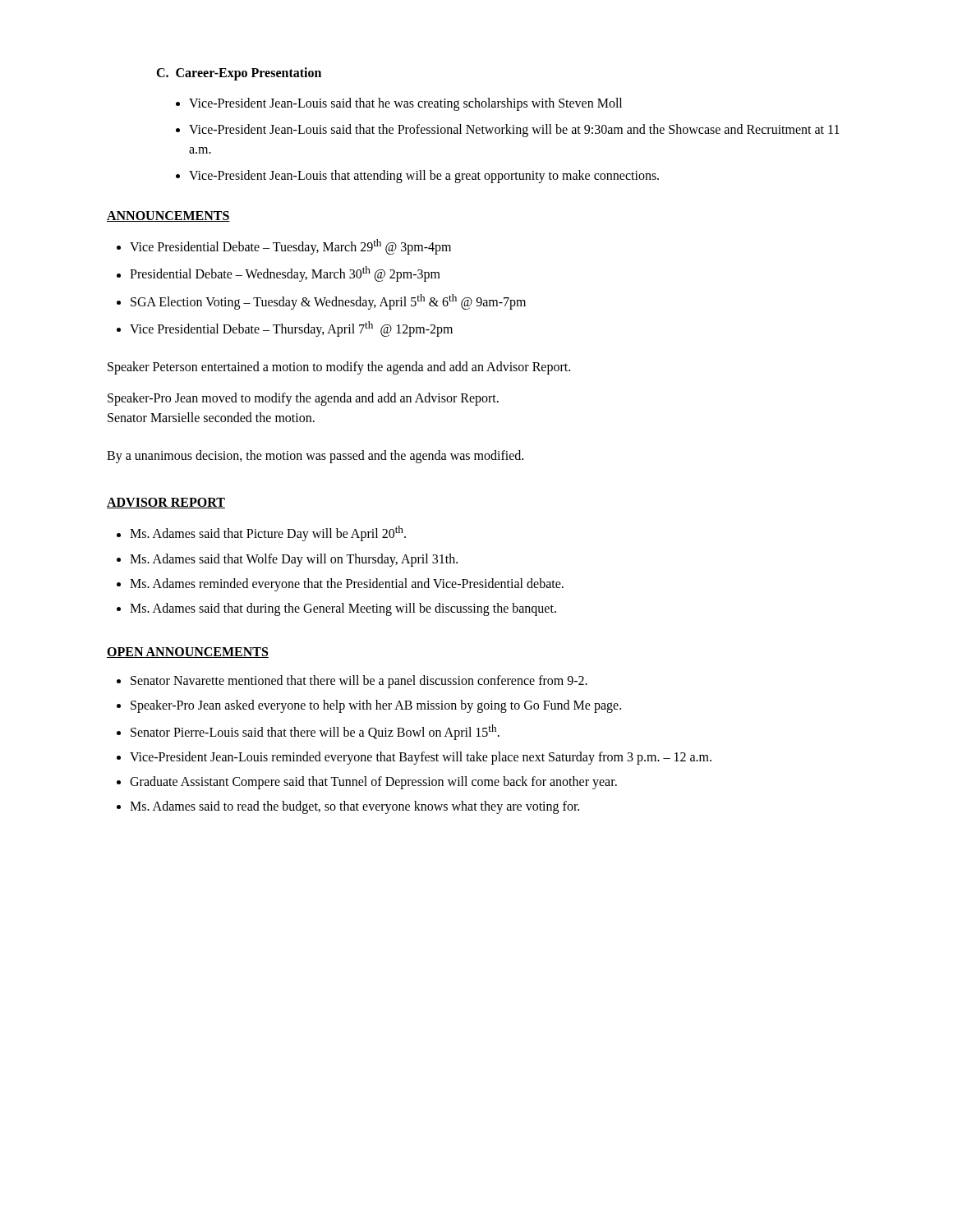Screen dimensions: 1232x953
Task: Find the passage starting "Senator Navarette mentioned that there"
Action: (488, 681)
